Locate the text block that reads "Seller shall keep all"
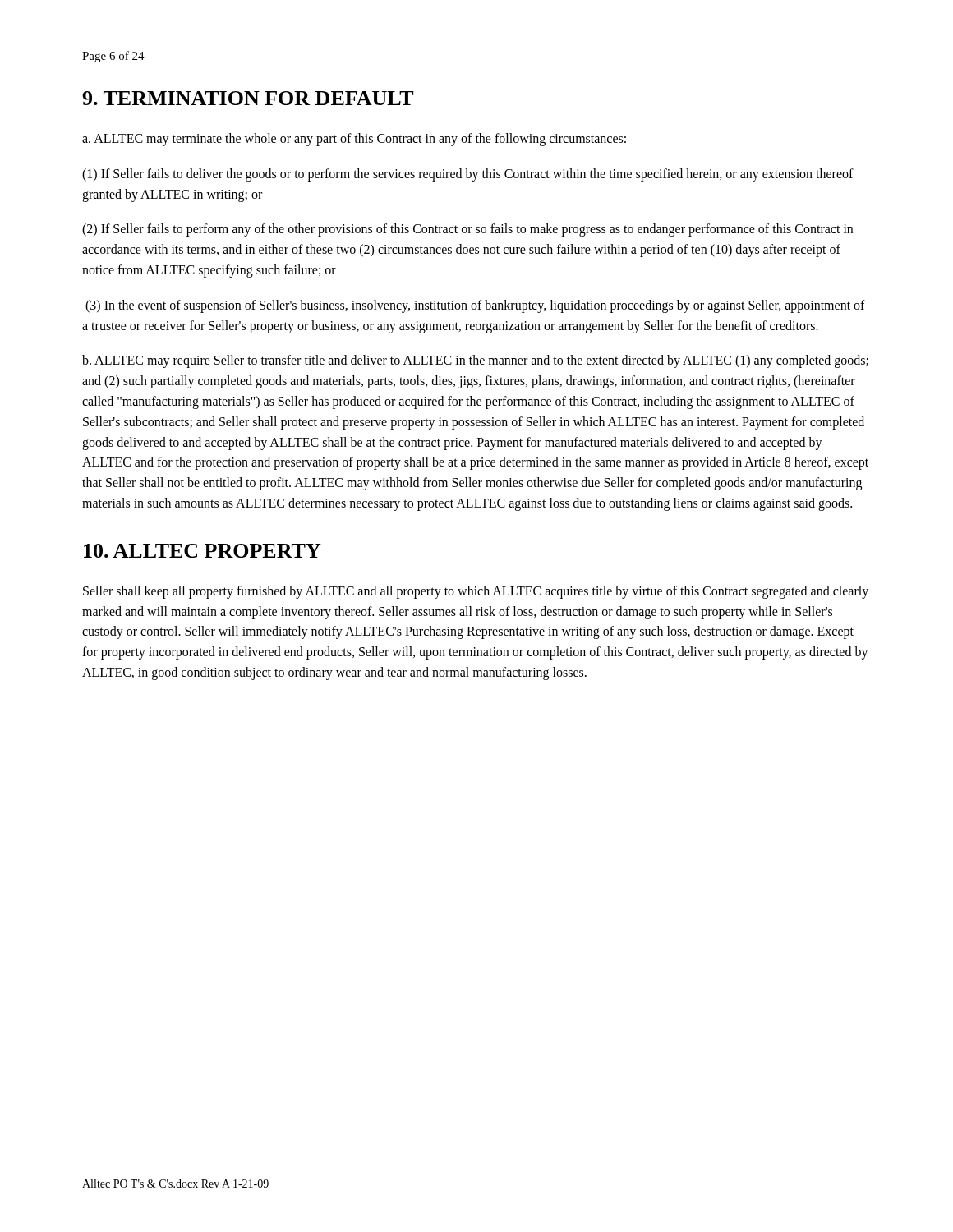953x1232 pixels. click(x=475, y=631)
